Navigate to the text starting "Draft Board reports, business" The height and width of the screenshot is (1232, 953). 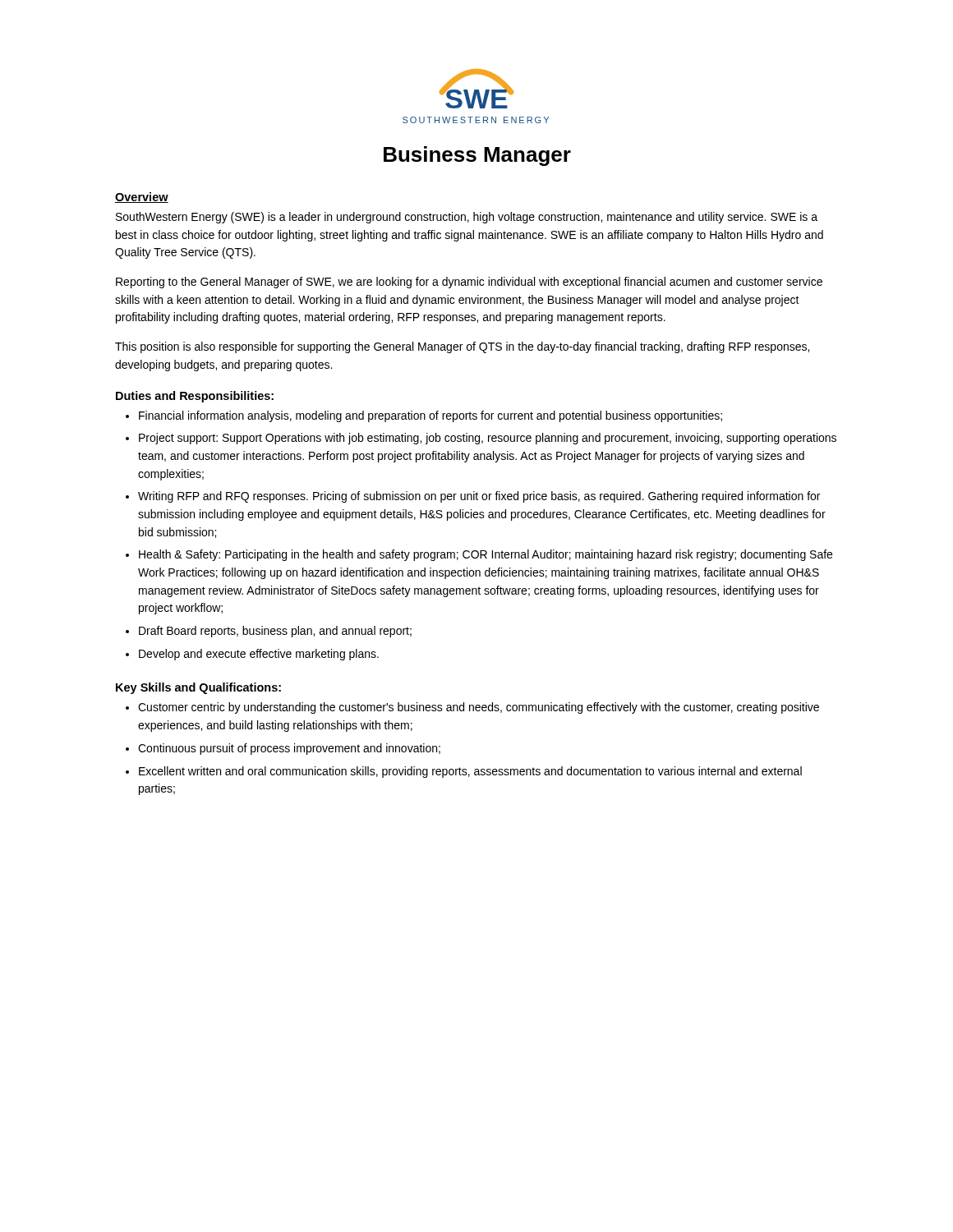275,631
